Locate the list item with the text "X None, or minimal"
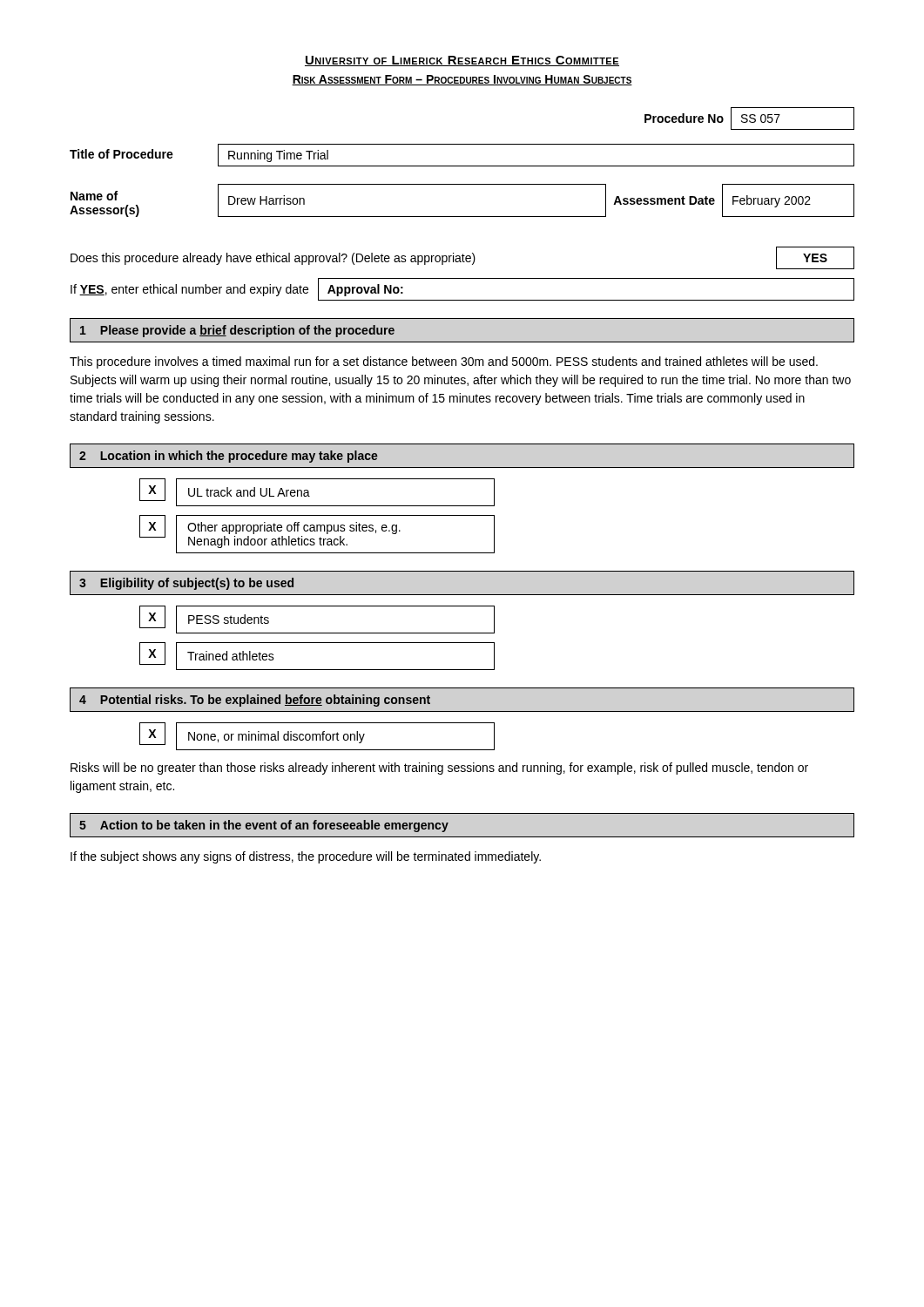Screen dimensions: 1307x924 pyautogui.click(x=317, y=736)
